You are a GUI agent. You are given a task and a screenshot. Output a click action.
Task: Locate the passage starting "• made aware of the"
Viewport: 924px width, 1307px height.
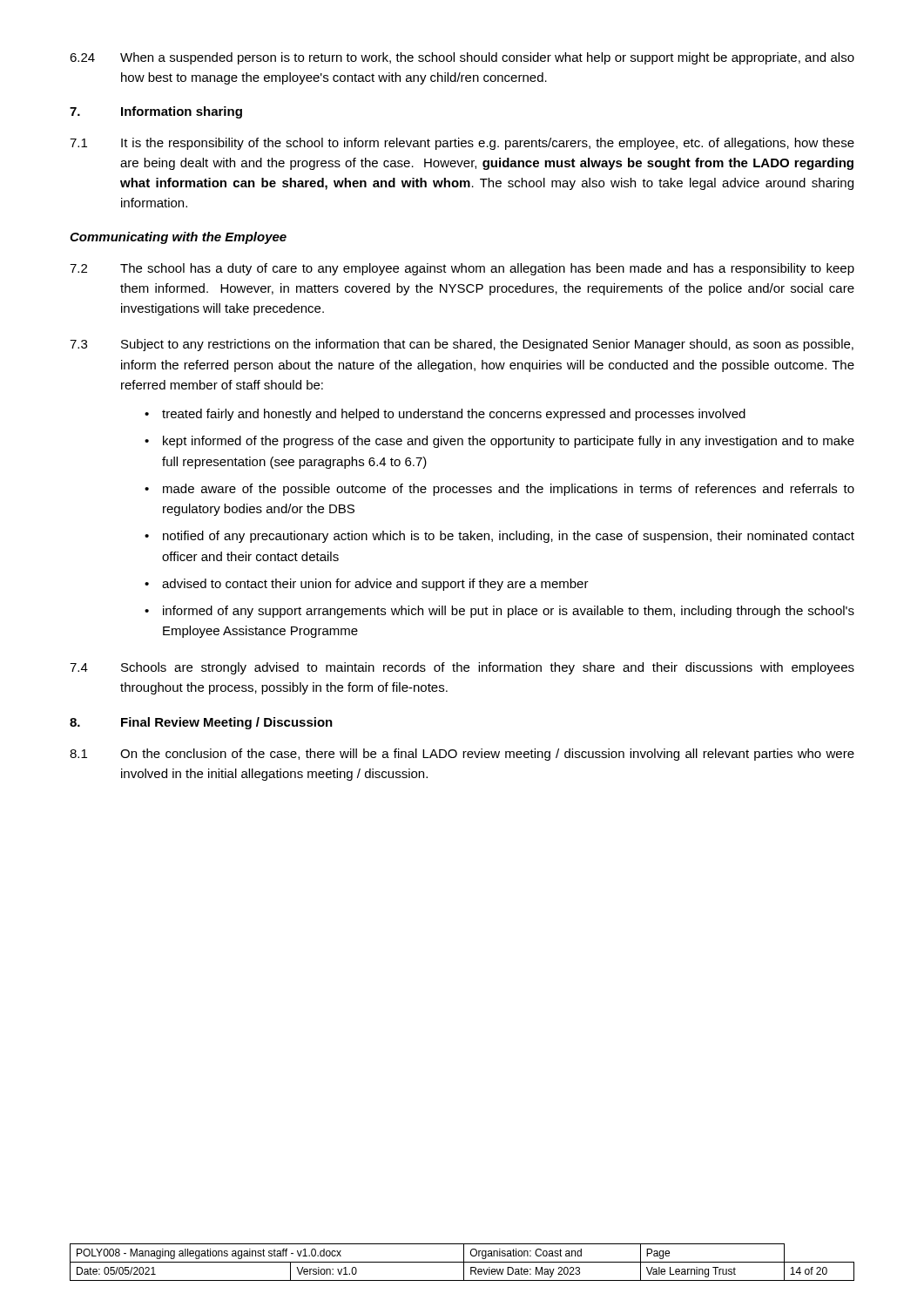pos(499,498)
